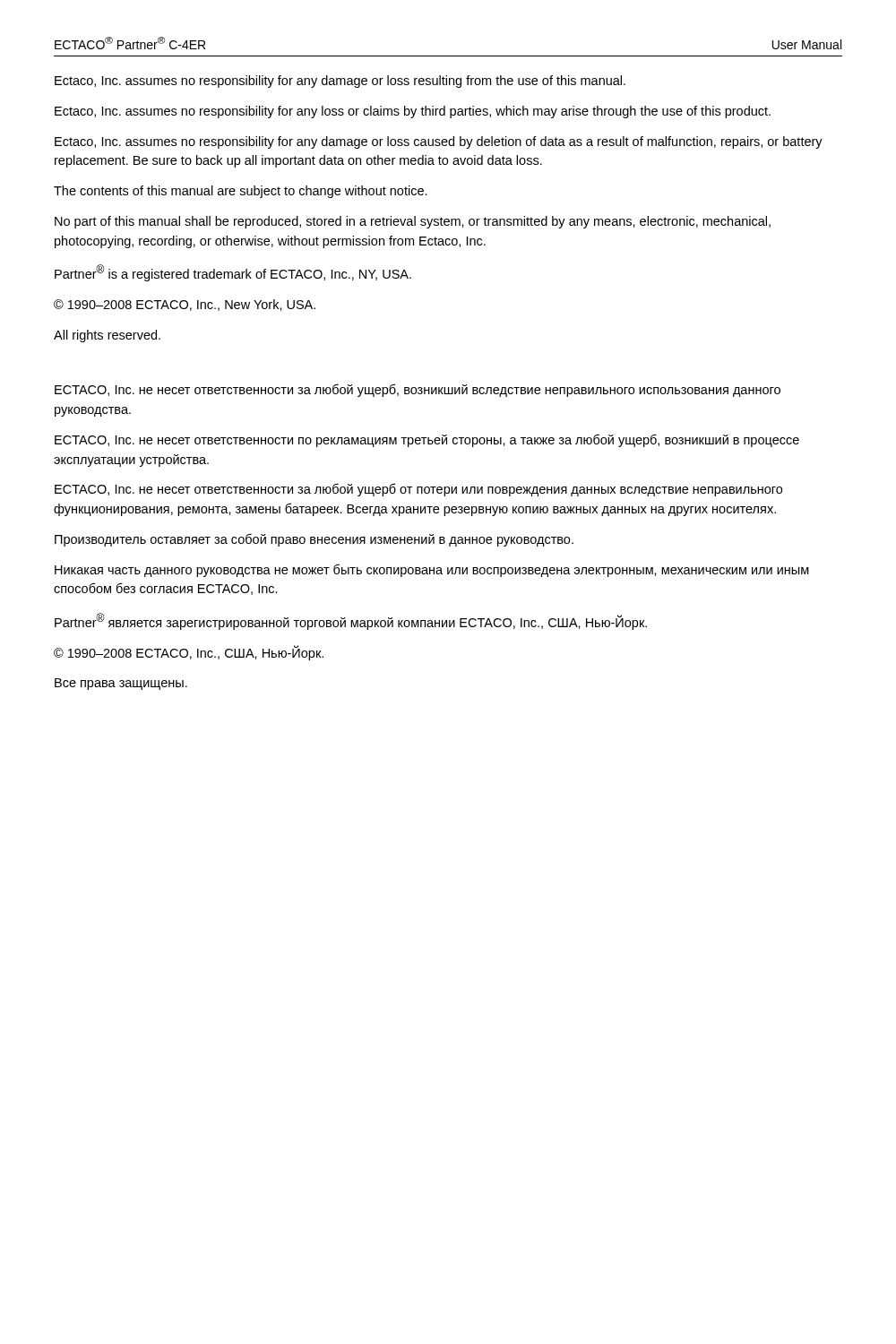The height and width of the screenshot is (1344, 896).
Task: Select the text starting "Ectaco, Inc. assumes no responsibility for any loss"
Action: (x=413, y=111)
